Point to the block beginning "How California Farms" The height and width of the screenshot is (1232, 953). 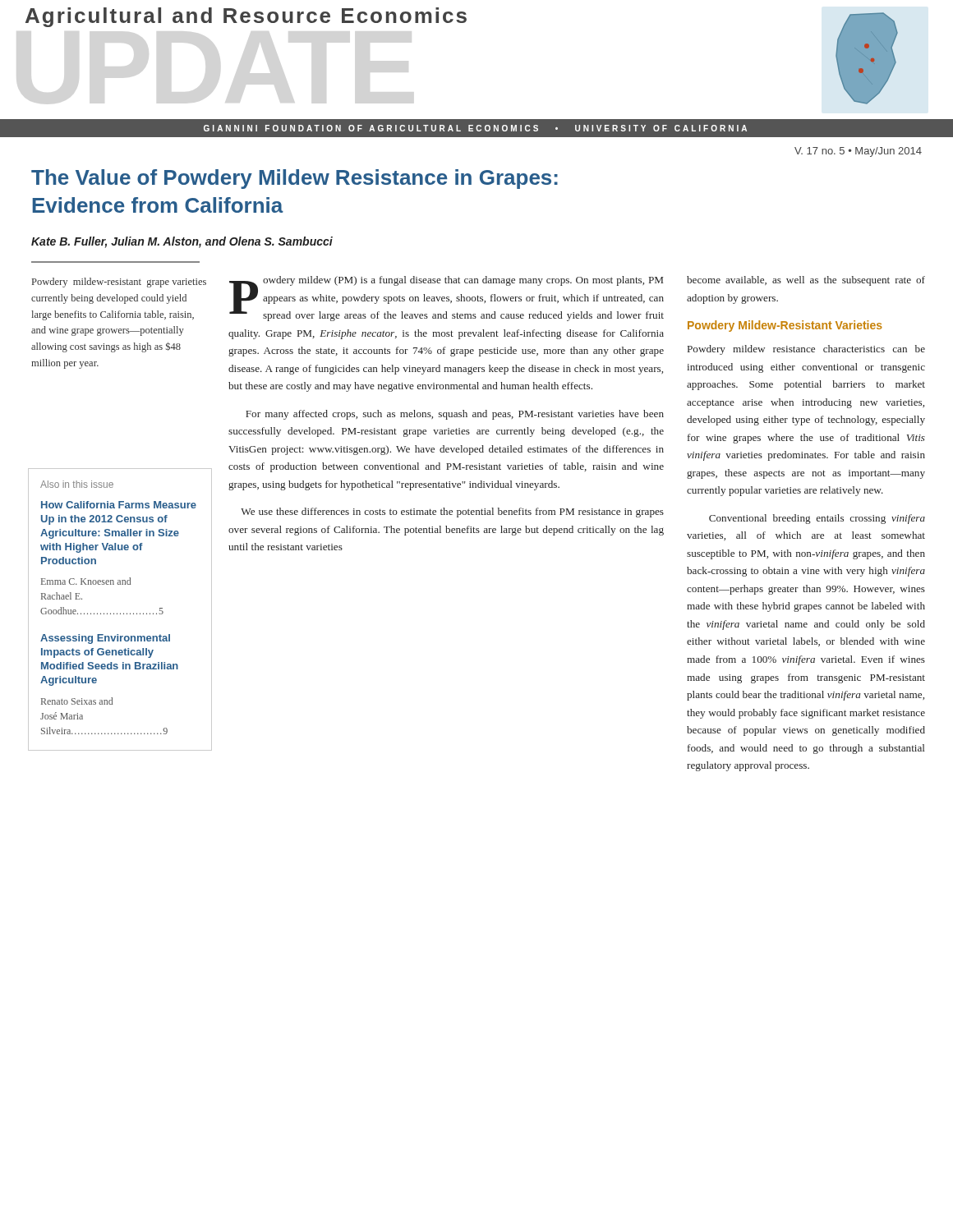click(x=118, y=532)
